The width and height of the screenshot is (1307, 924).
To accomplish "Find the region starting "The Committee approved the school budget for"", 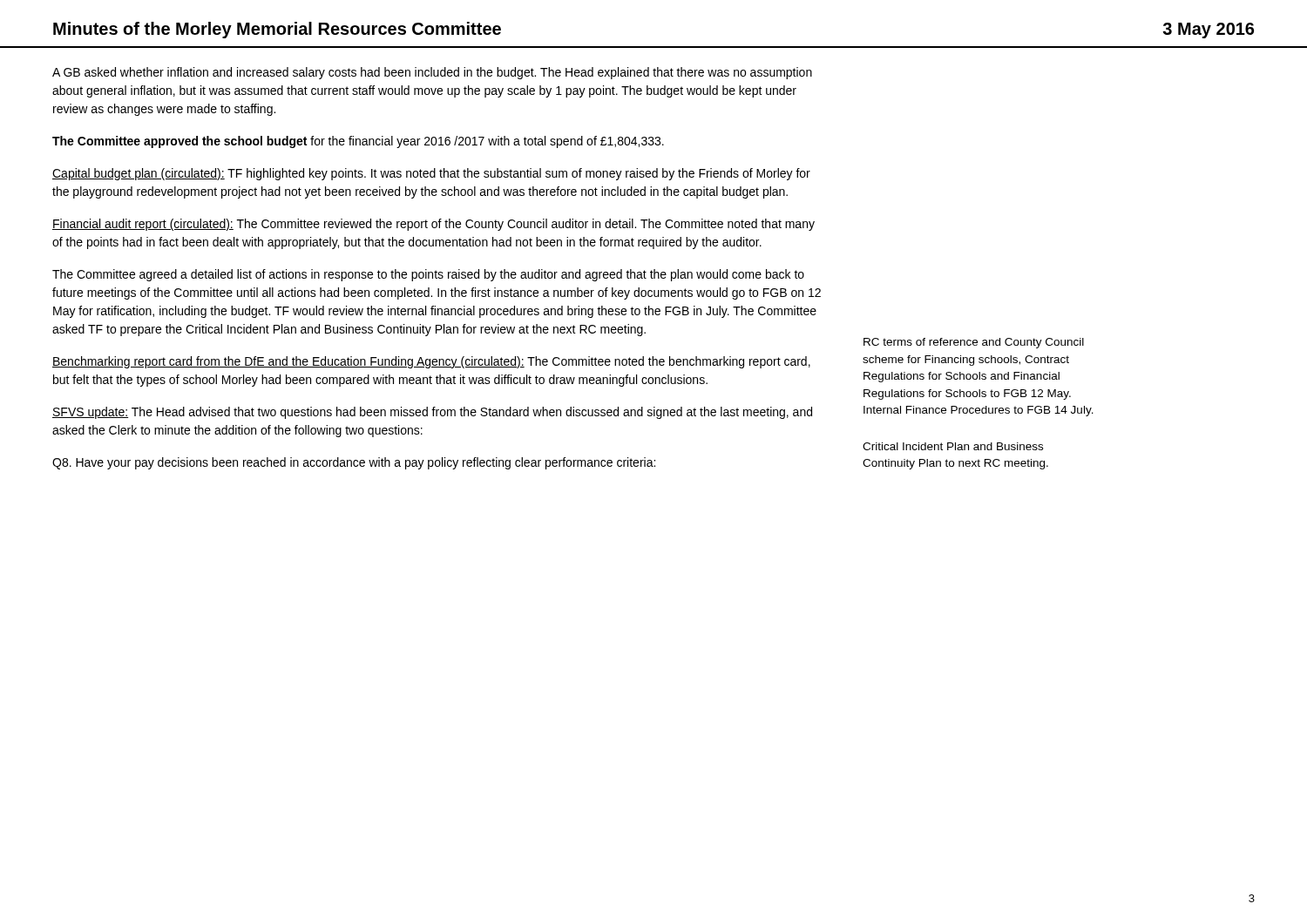I will pos(358,141).
